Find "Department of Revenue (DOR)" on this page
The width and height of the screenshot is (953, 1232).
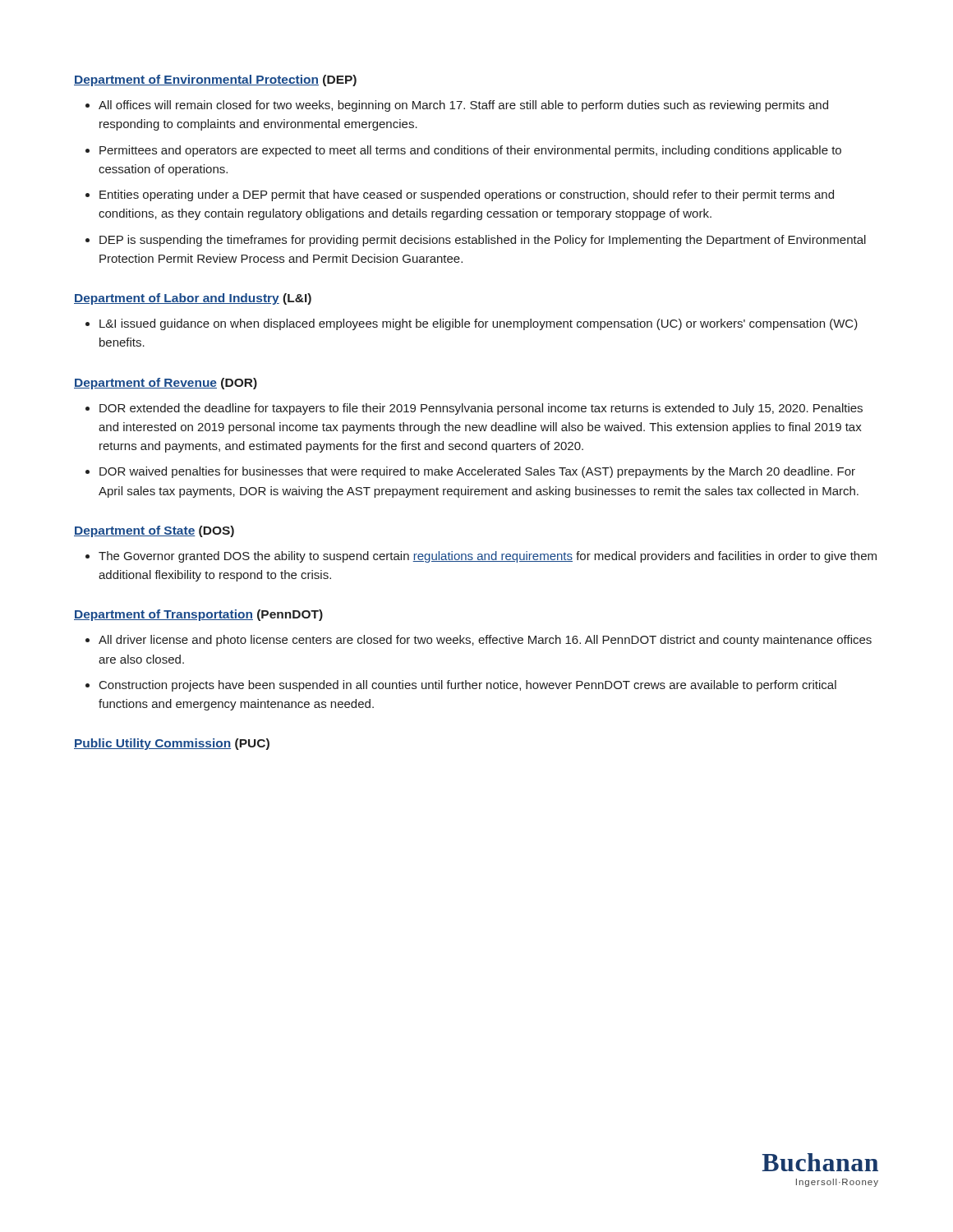pos(166,382)
